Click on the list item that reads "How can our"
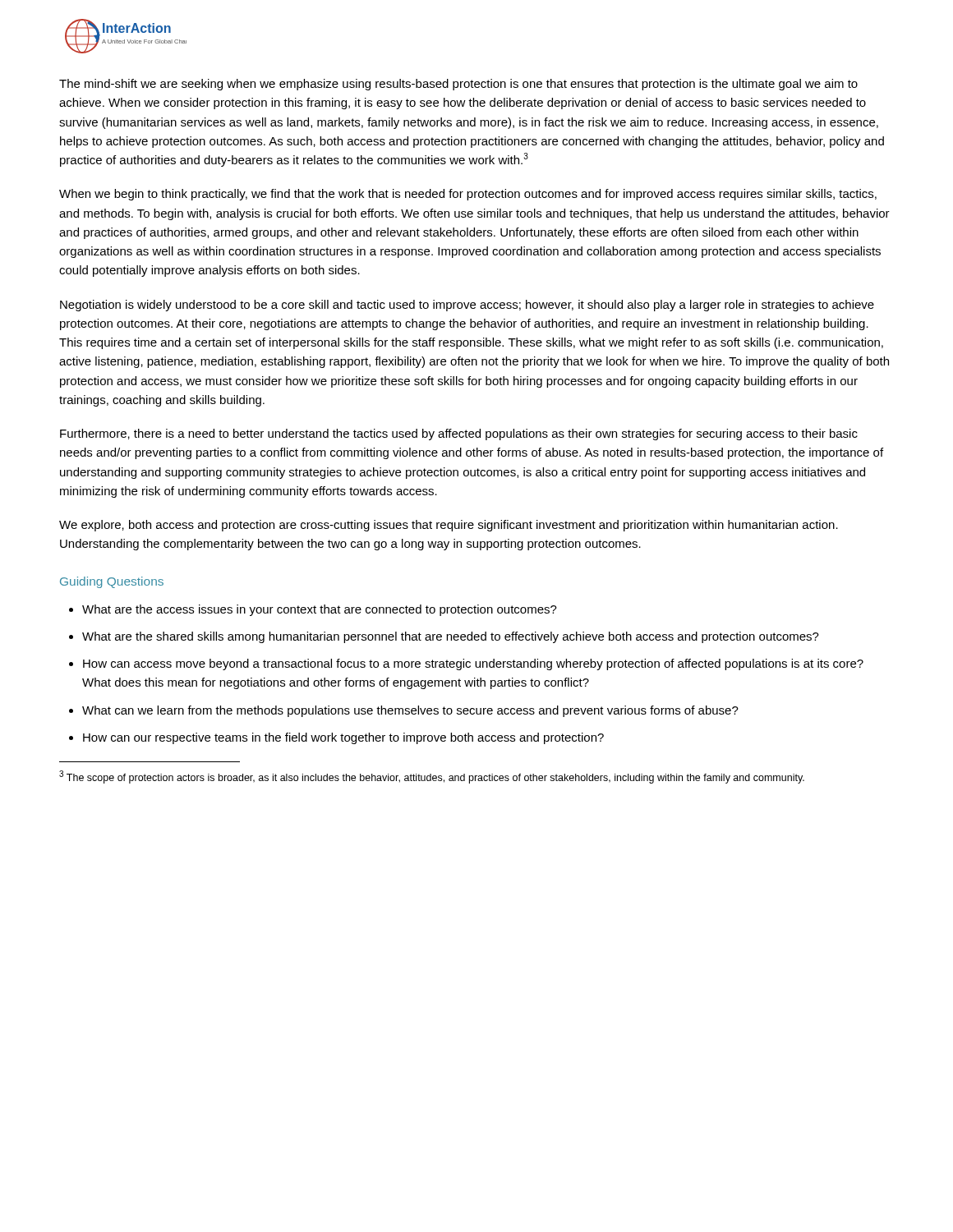Image resolution: width=953 pixels, height=1232 pixels. 488,737
